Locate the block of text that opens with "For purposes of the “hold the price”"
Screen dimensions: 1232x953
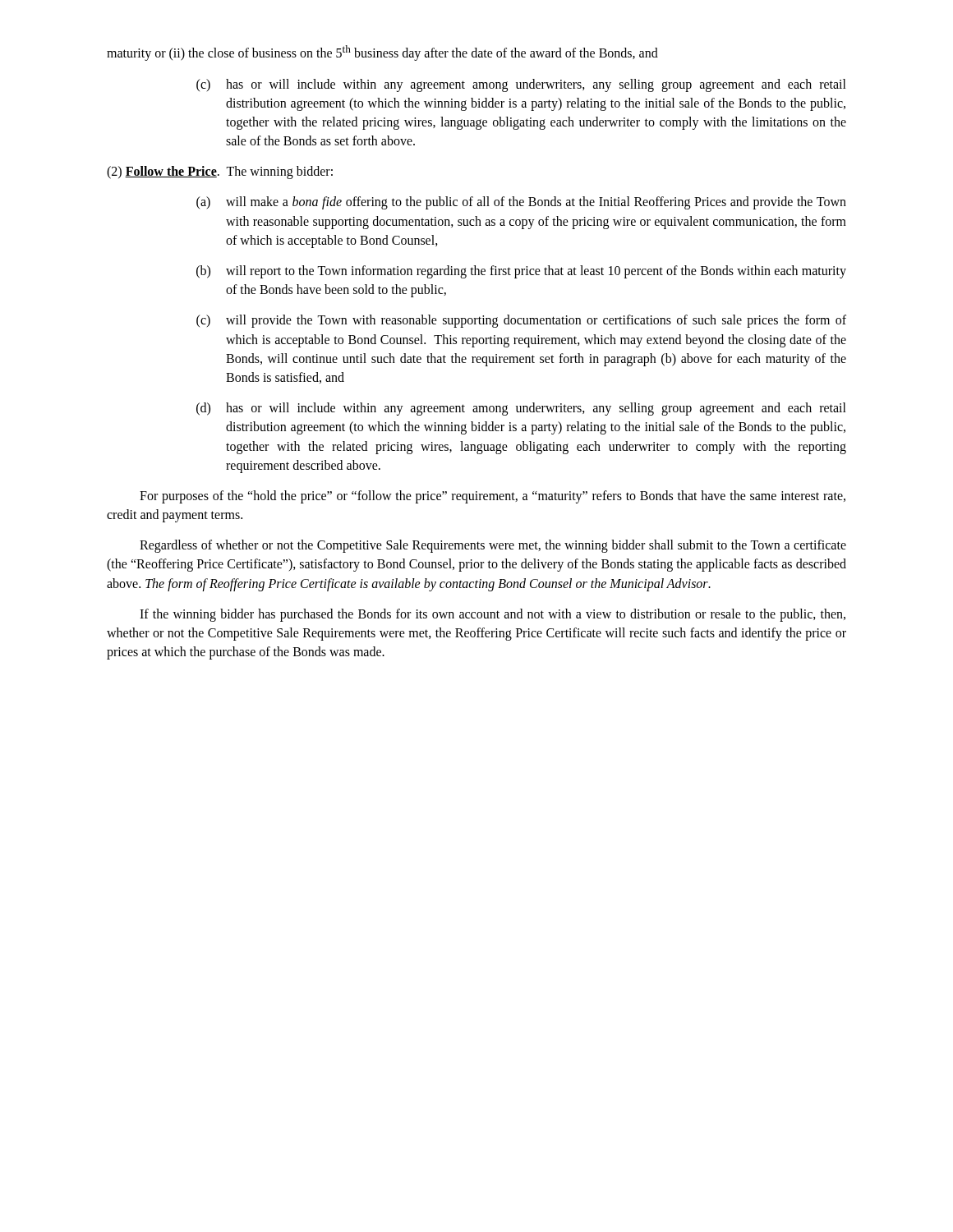click(476, 505)
